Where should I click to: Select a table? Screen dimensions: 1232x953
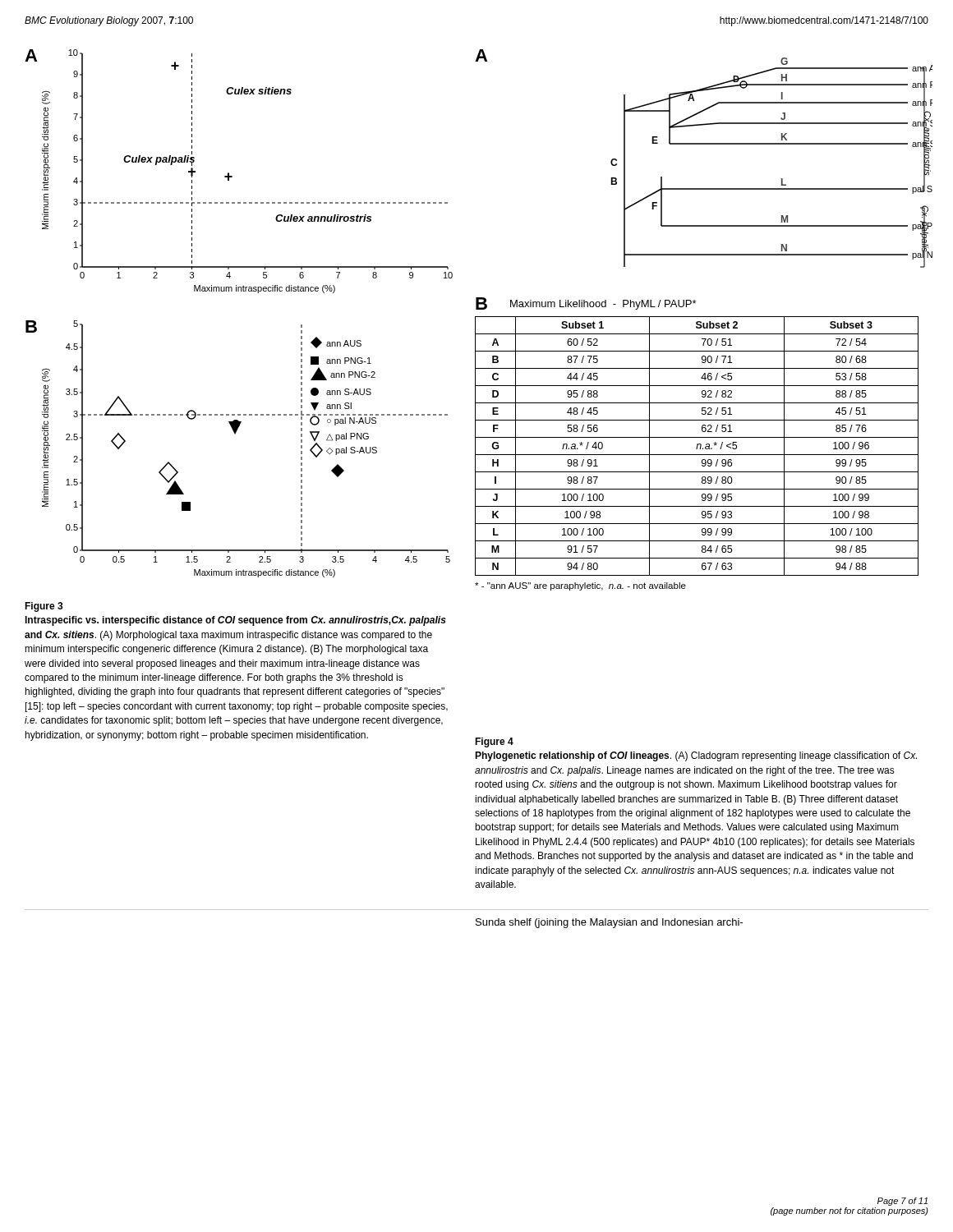[697, 453]
